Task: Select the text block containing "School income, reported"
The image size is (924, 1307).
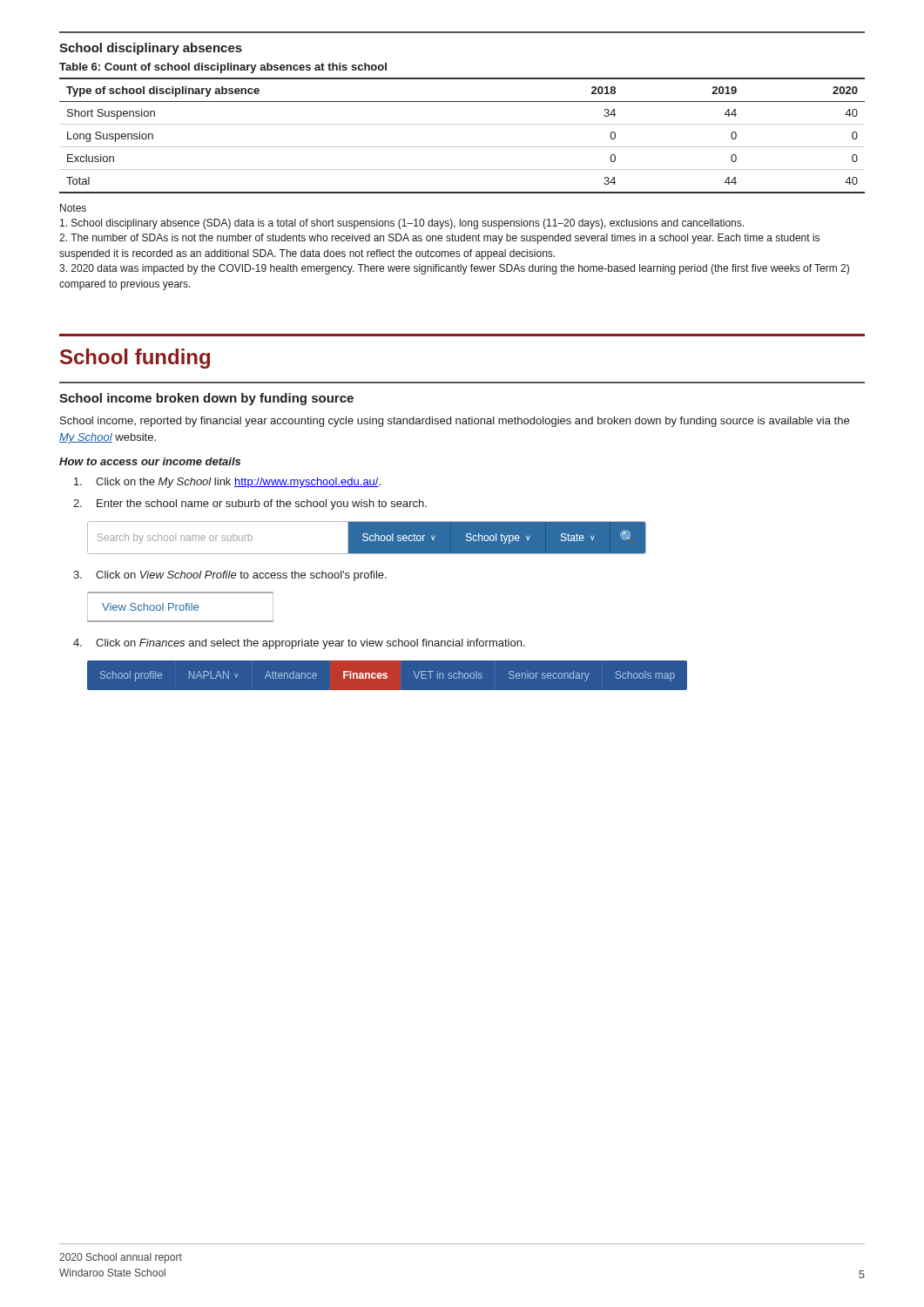Action: (454, 429)
